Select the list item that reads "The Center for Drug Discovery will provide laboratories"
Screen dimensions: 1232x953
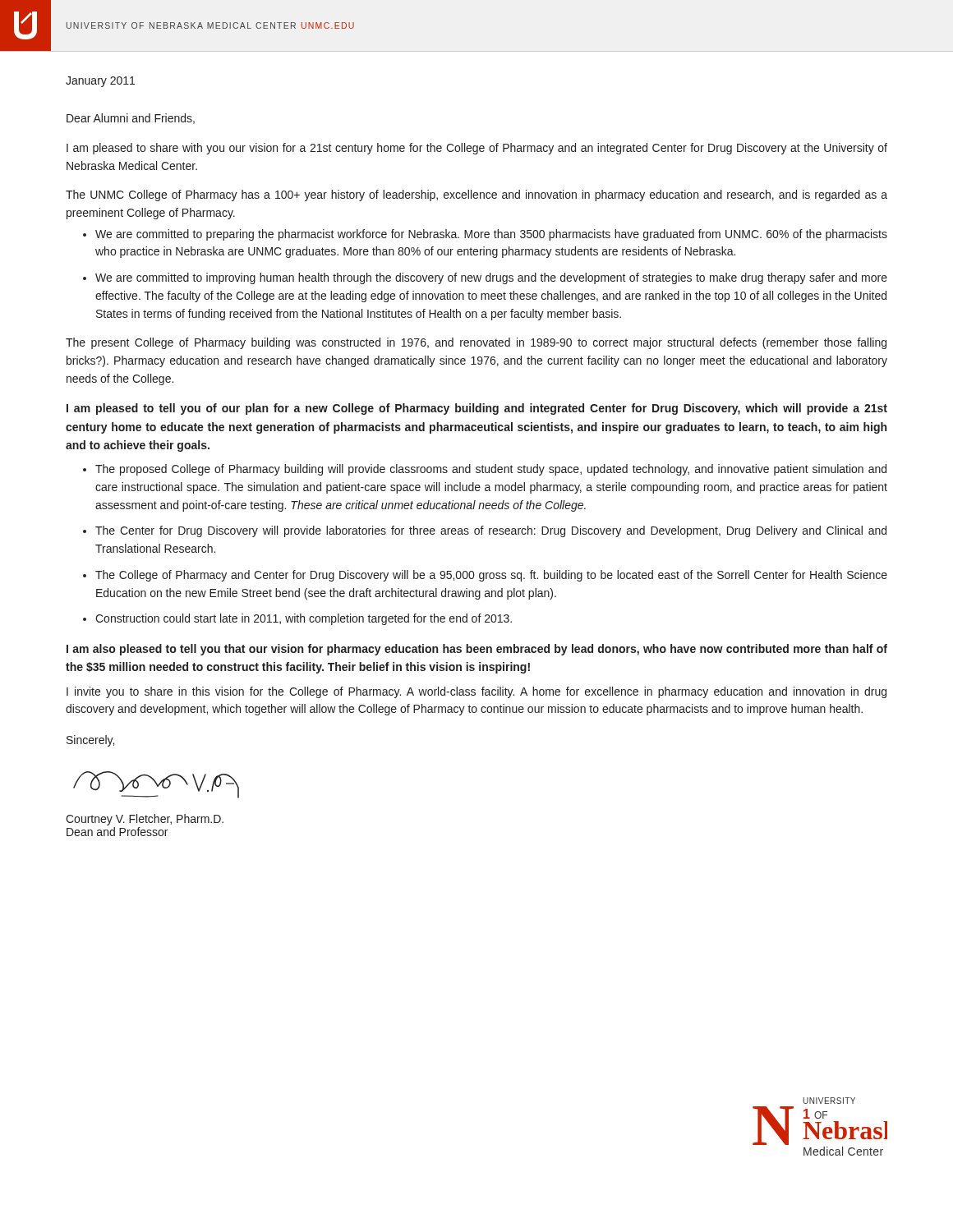click(491, 540)
